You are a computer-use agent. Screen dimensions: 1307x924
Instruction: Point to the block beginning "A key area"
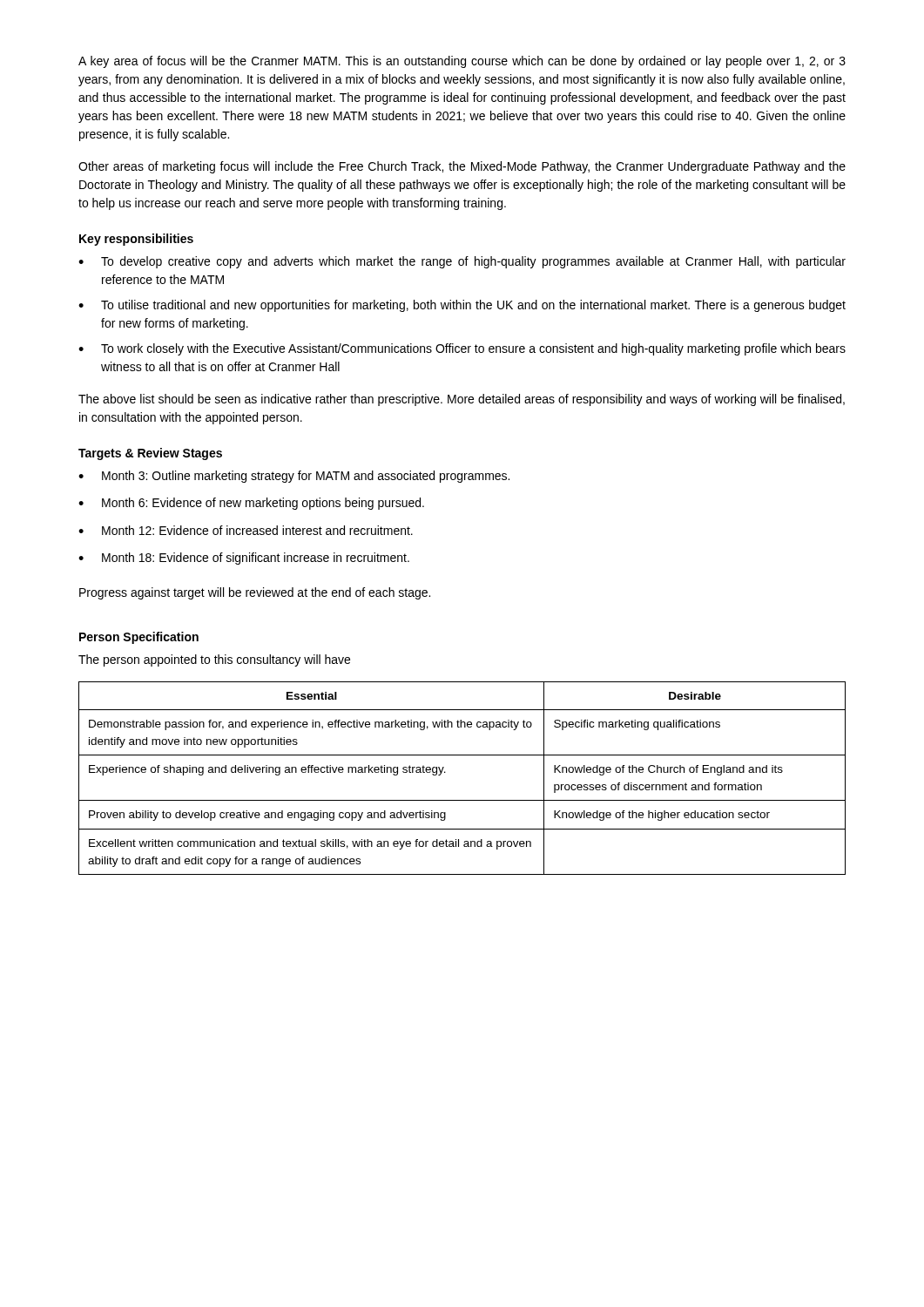[462, 98]
